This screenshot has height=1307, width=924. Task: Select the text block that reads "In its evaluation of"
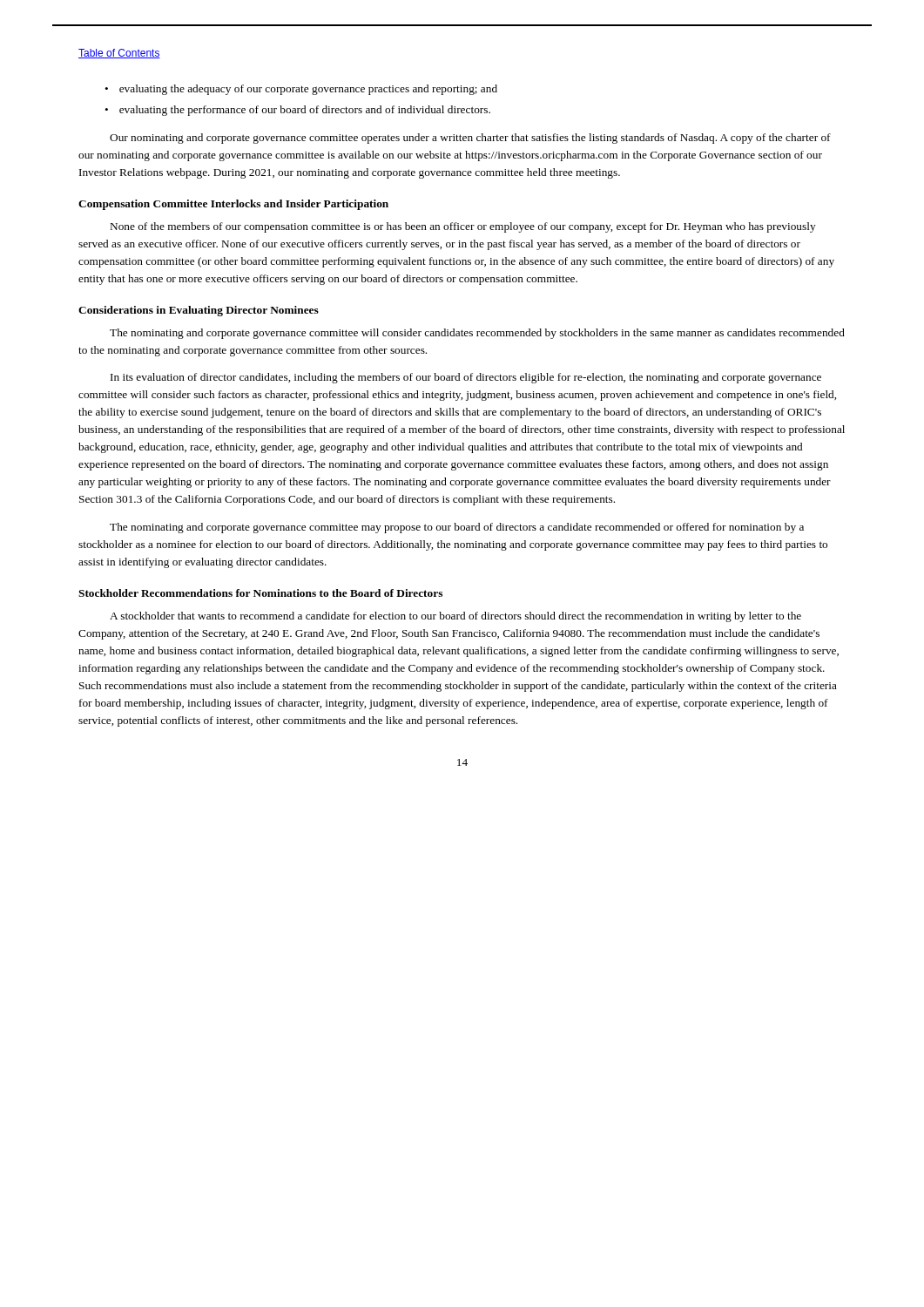point(462,438)
